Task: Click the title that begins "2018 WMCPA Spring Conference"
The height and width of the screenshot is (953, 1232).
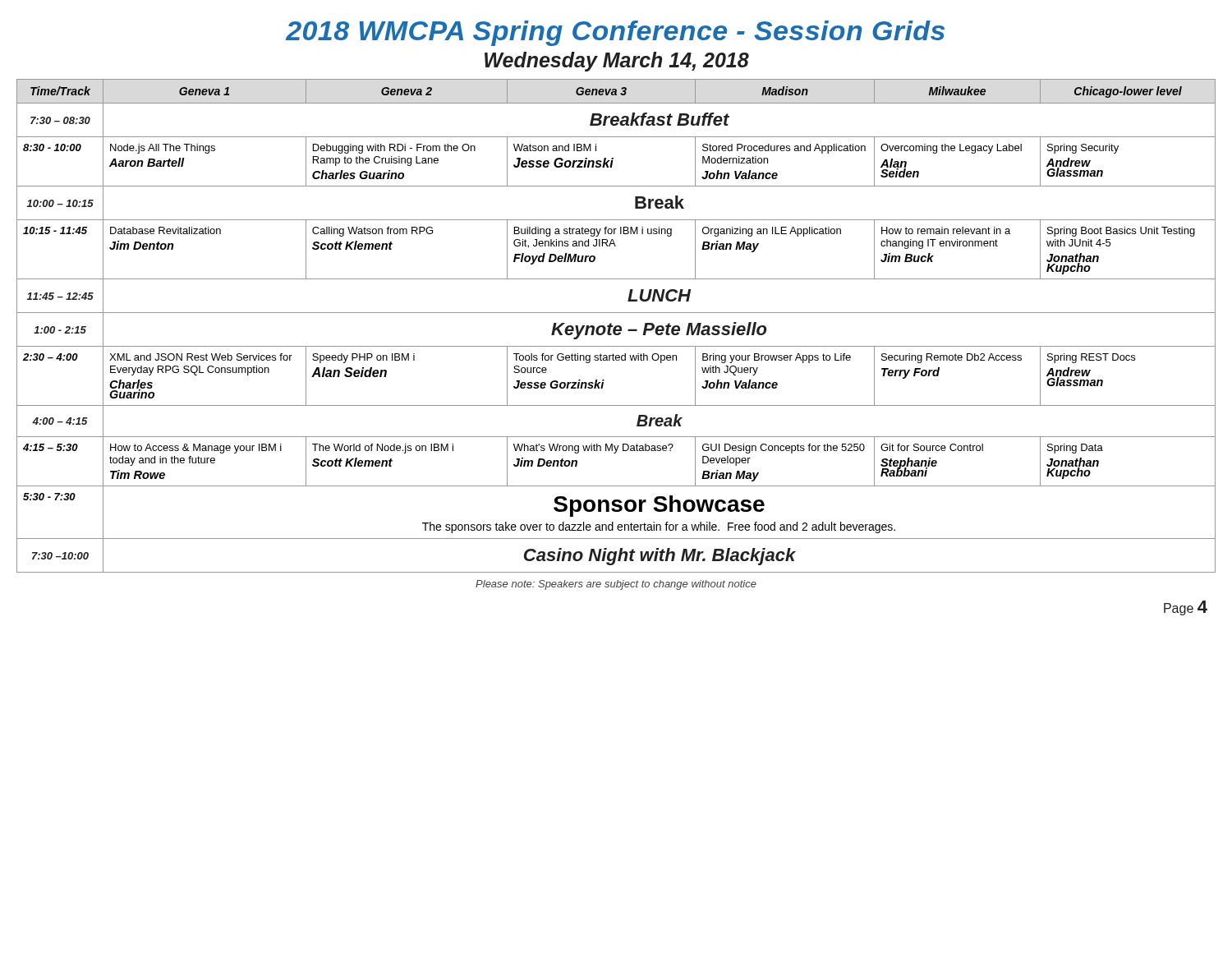Action: [616, 30]
